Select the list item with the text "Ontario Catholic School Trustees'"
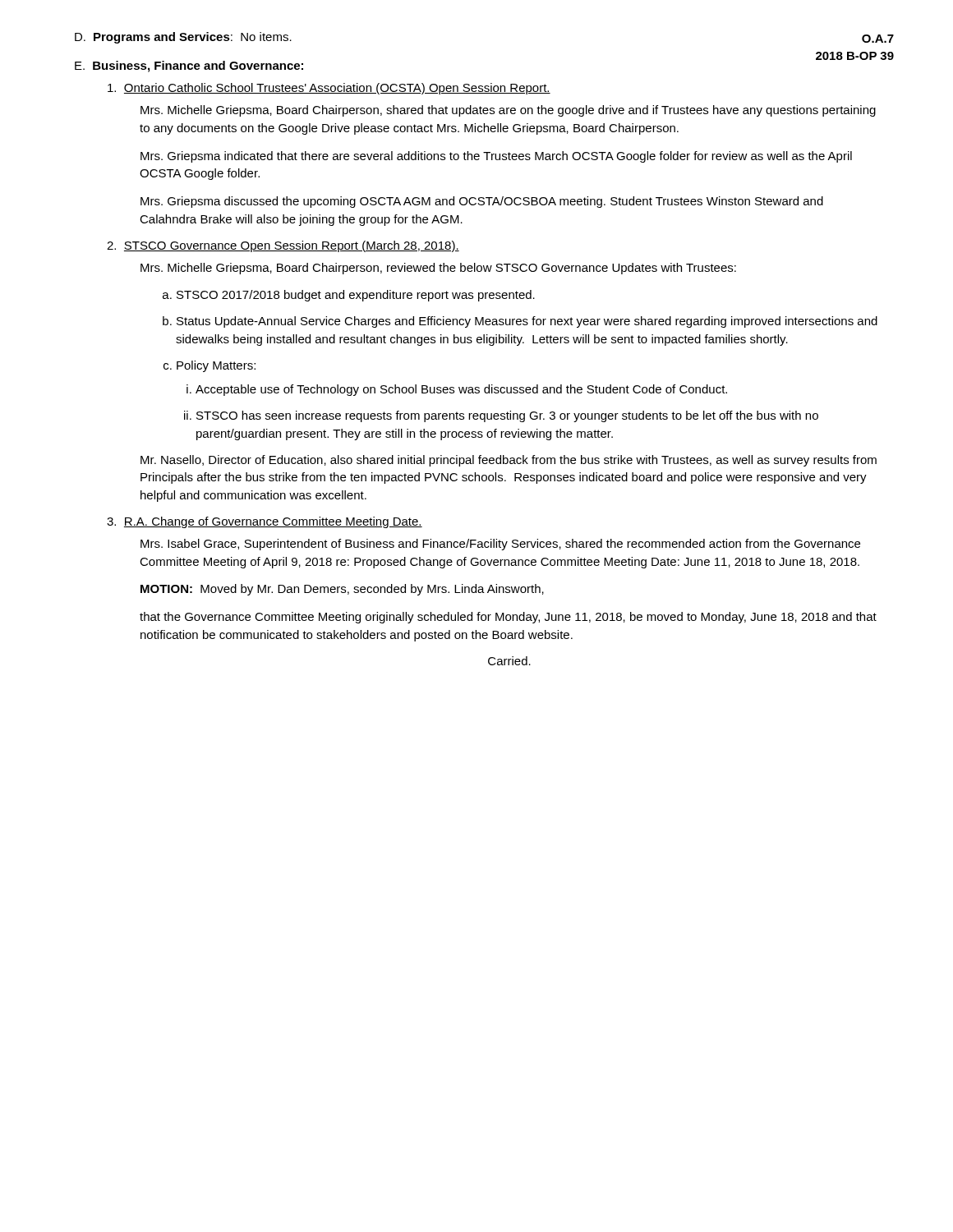 tap(328, 87)
